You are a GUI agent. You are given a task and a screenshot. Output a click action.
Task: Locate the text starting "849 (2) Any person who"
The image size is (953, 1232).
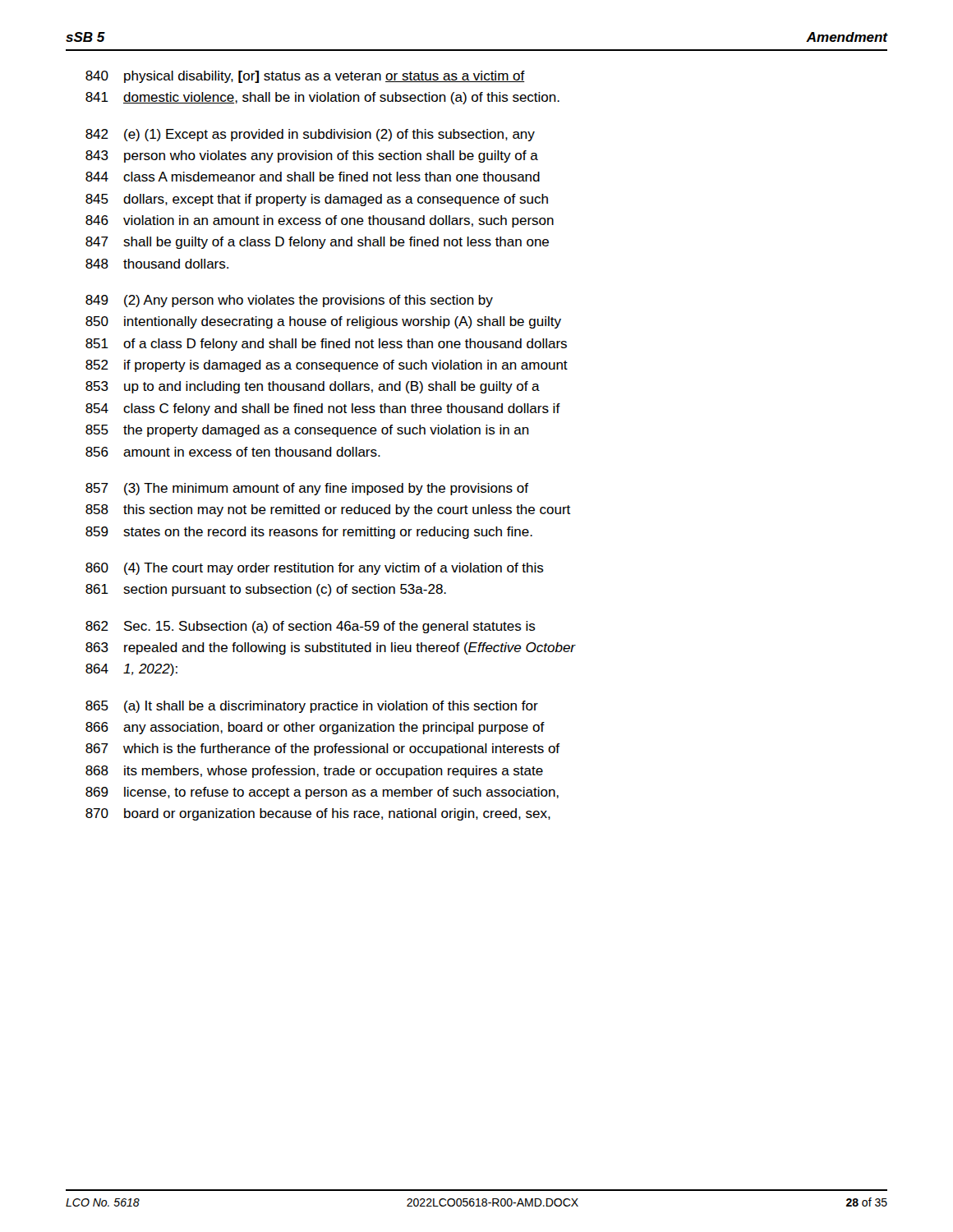coord(476,377)
